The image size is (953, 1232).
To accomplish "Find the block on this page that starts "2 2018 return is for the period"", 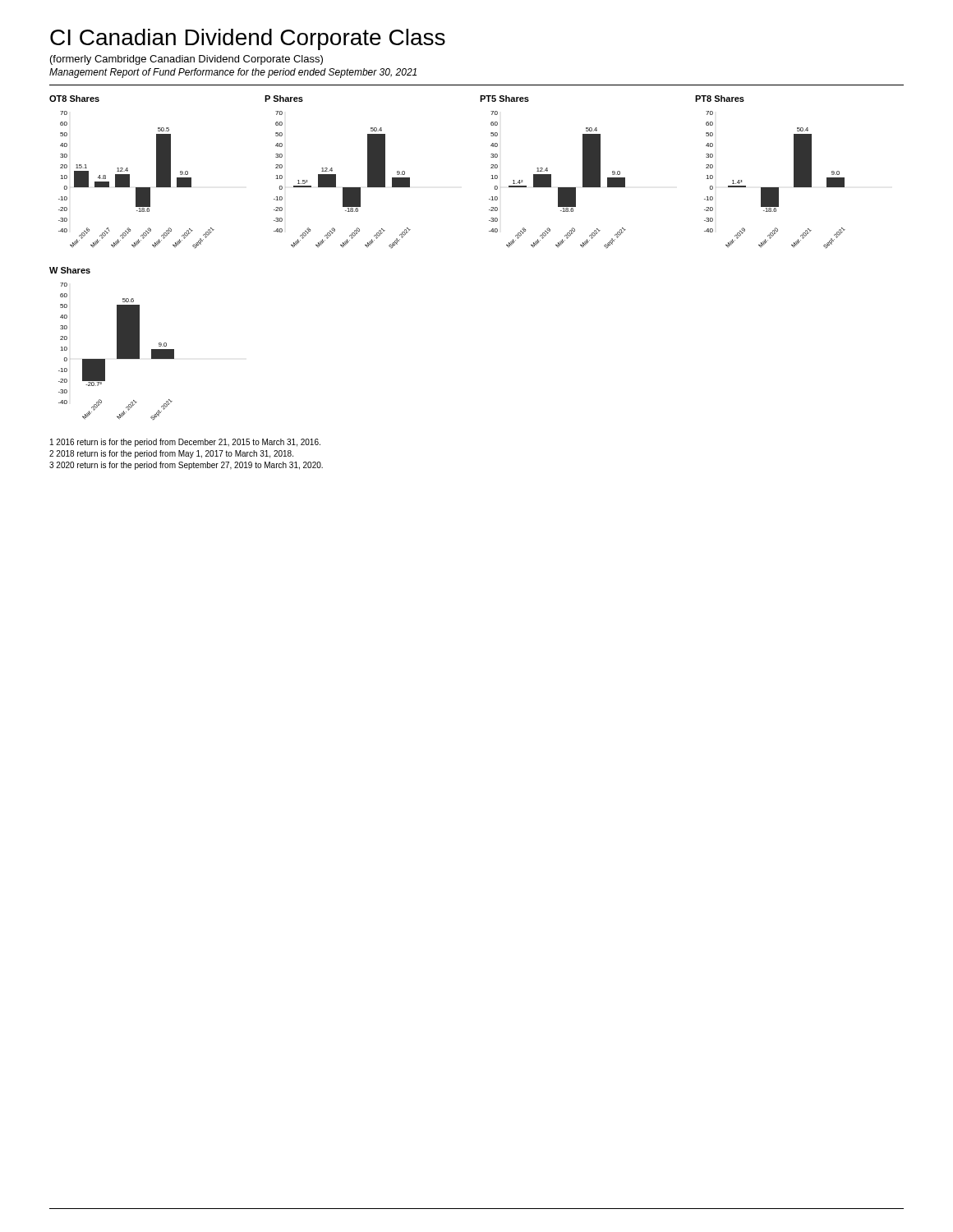I will tap(172, 454).
